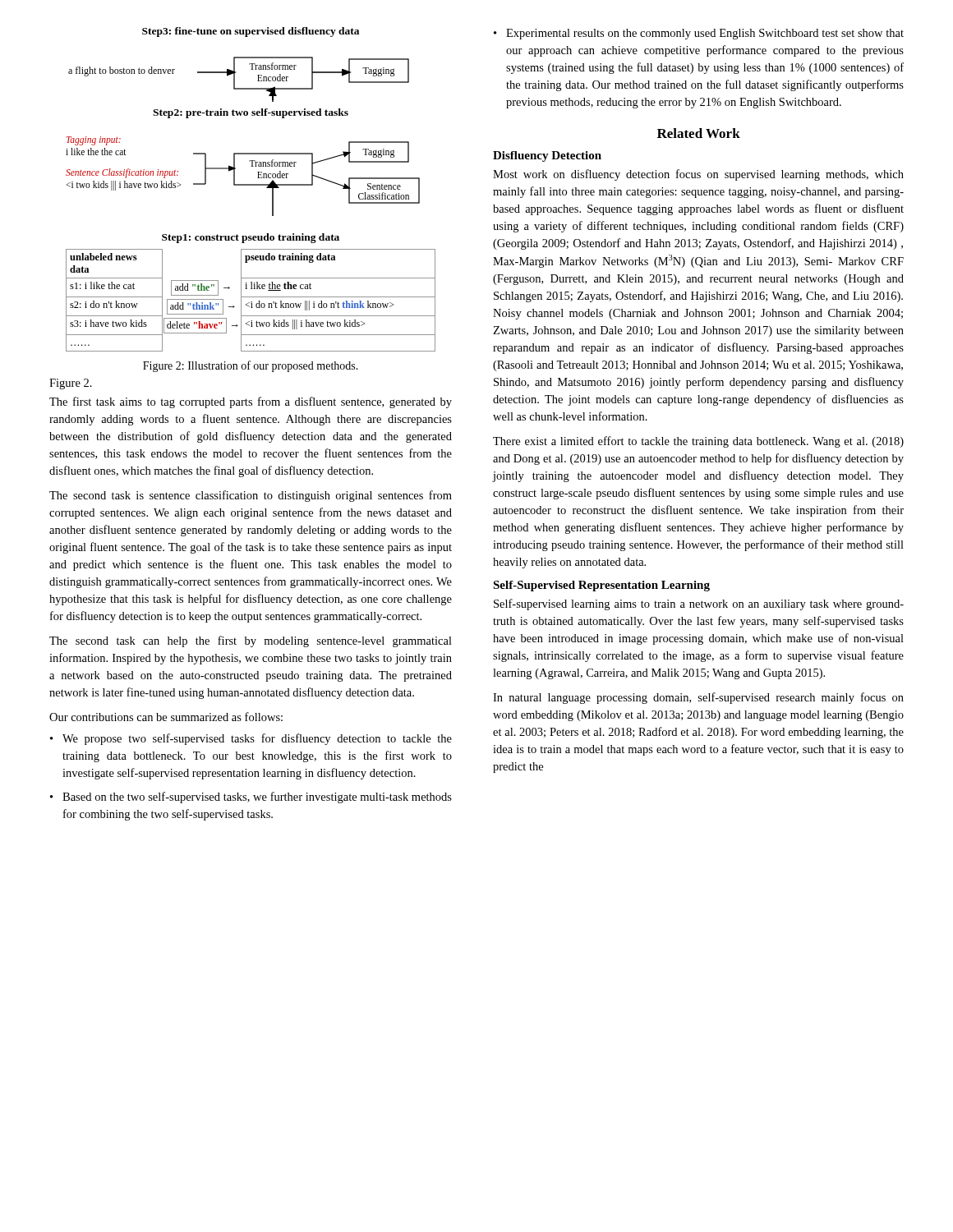Locate the list item containing "We propose two self-supervised tasks for"

pyautogui.click(x=257, y=756)
